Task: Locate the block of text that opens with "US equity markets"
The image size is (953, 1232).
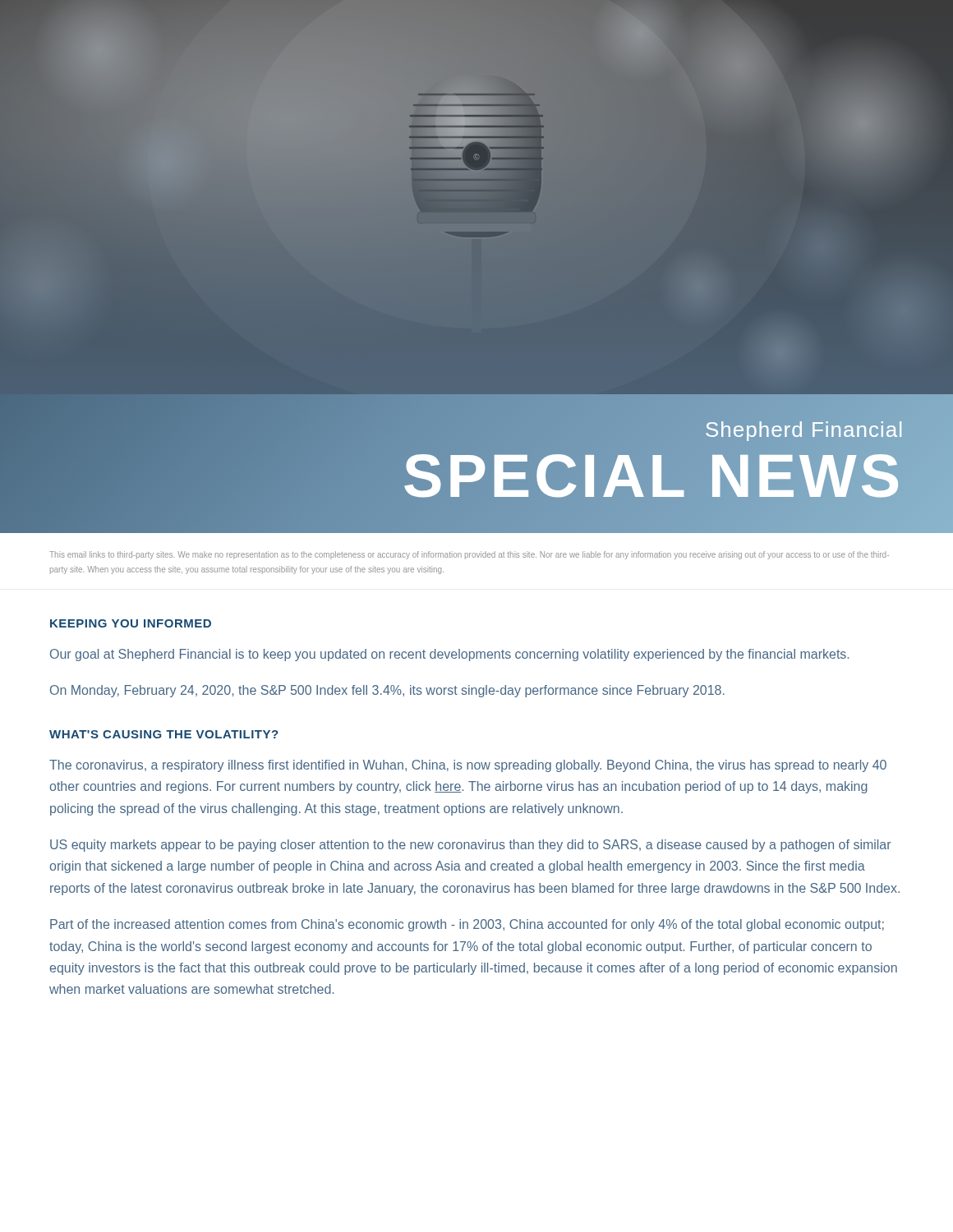Action: pyautogui.click(x=475, y=866)
